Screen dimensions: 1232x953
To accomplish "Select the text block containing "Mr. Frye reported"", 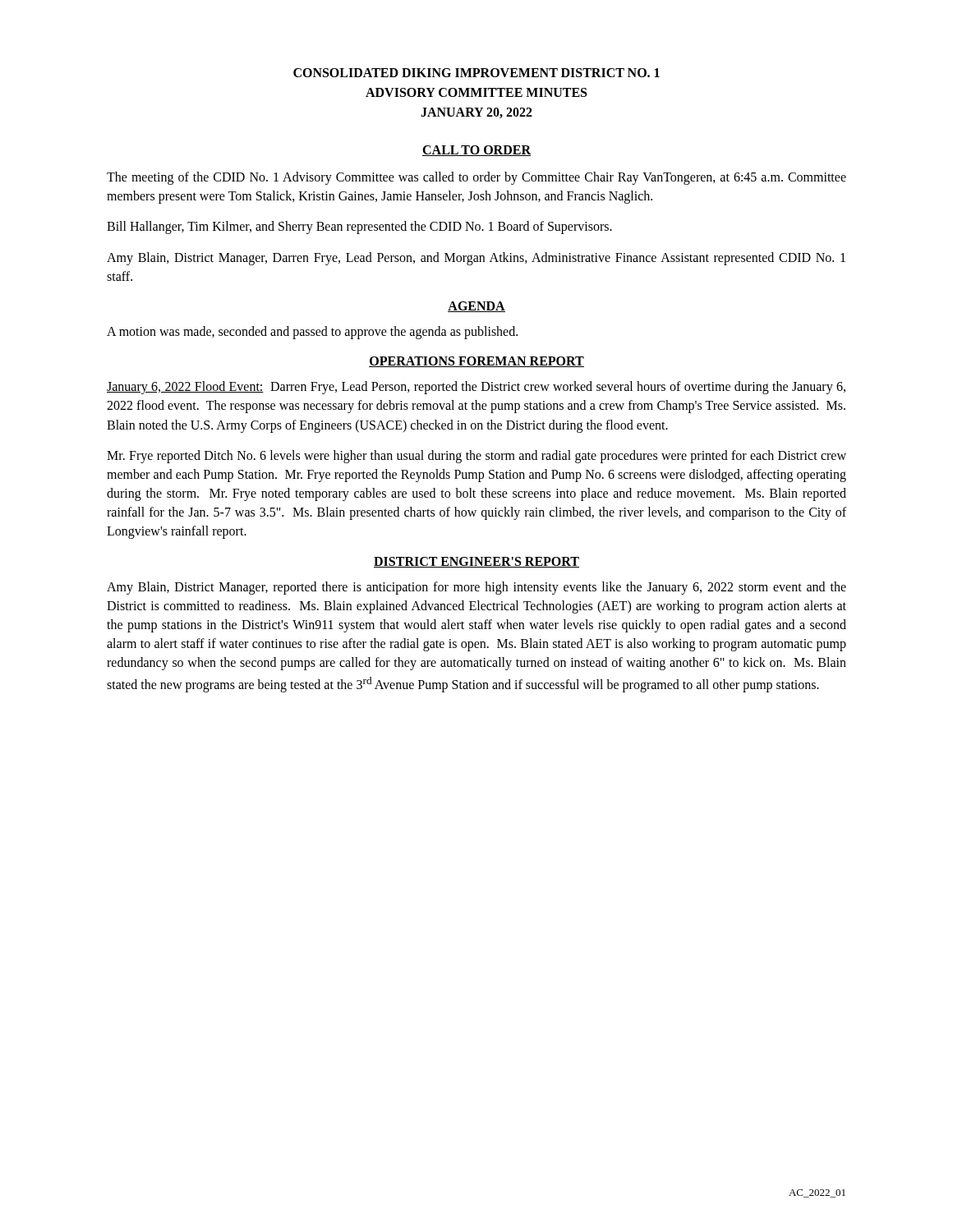I will pyautogui.click(x=476, y=493).
